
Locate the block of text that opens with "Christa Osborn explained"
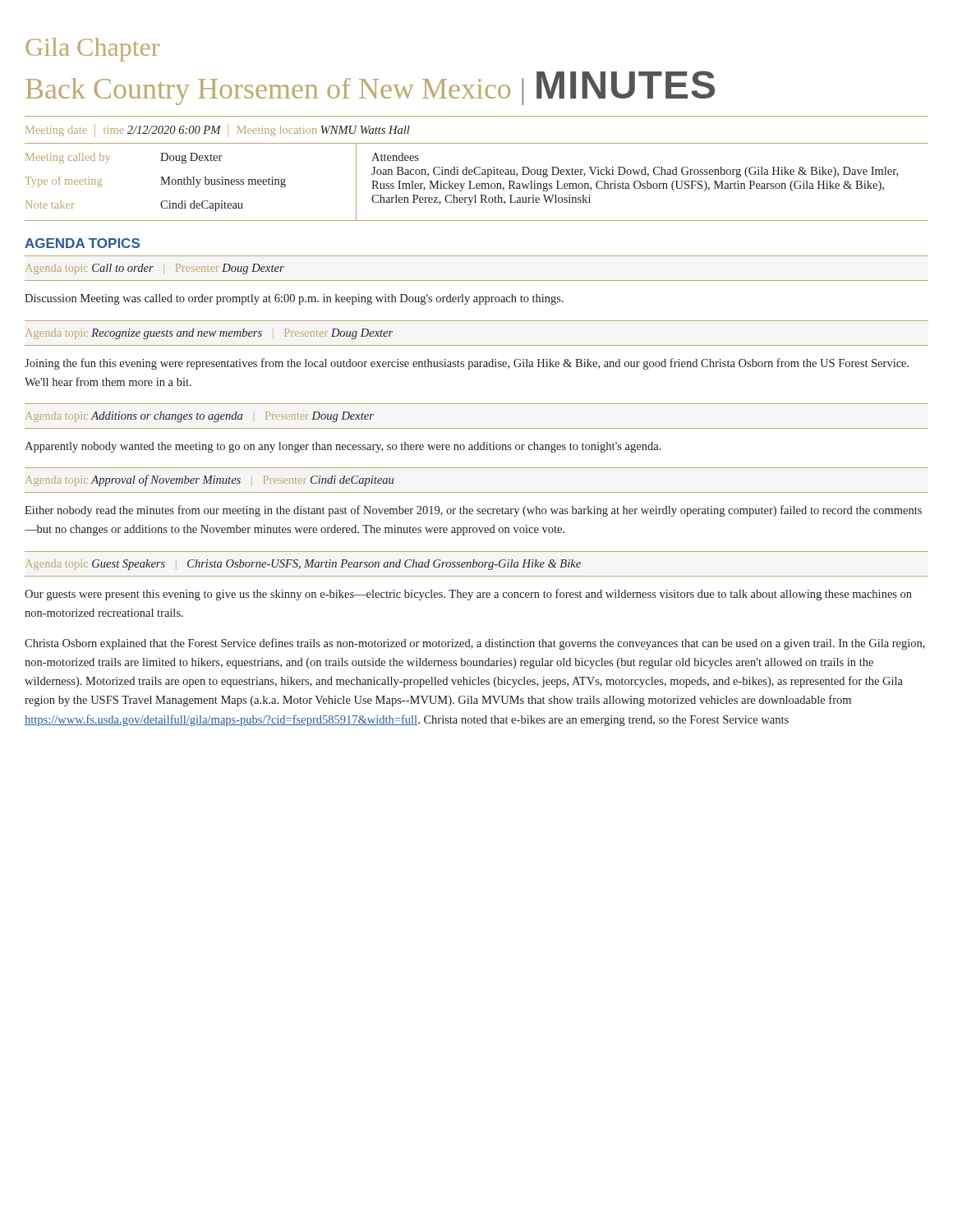[475, 681]
